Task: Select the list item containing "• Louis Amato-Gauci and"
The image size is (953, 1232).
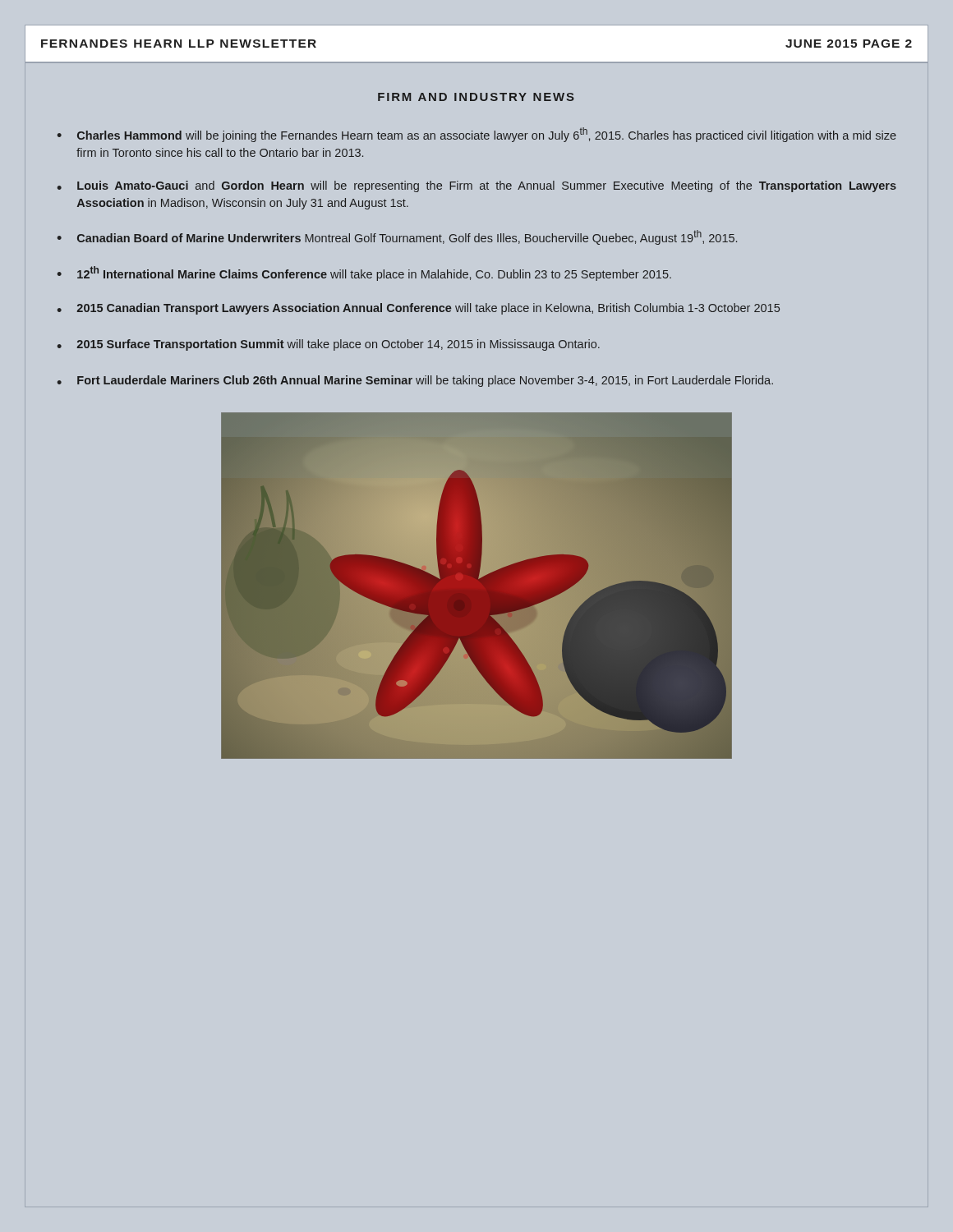Action: (476, 195)
